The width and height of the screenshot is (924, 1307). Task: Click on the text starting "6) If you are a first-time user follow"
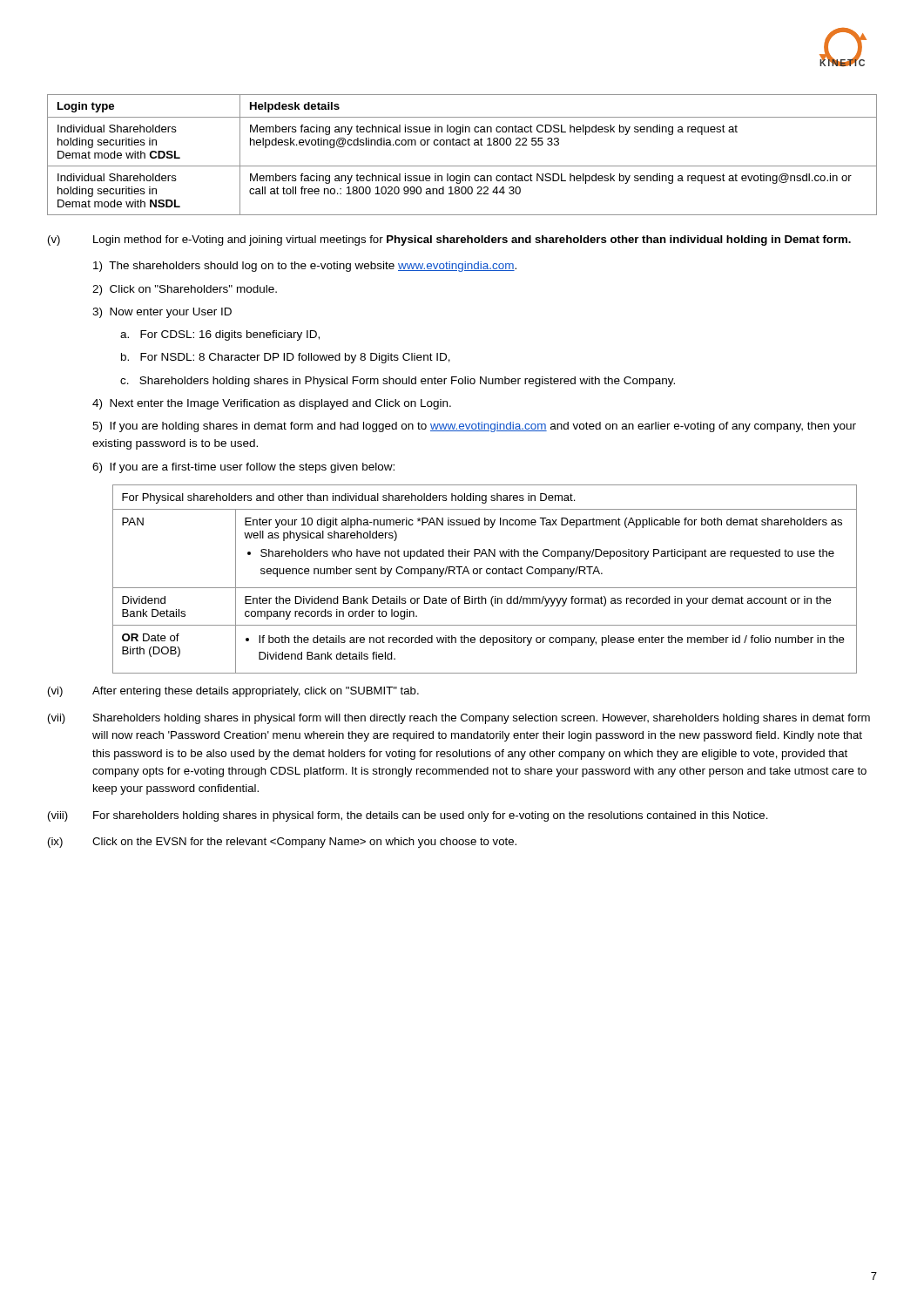pos(244,466)
